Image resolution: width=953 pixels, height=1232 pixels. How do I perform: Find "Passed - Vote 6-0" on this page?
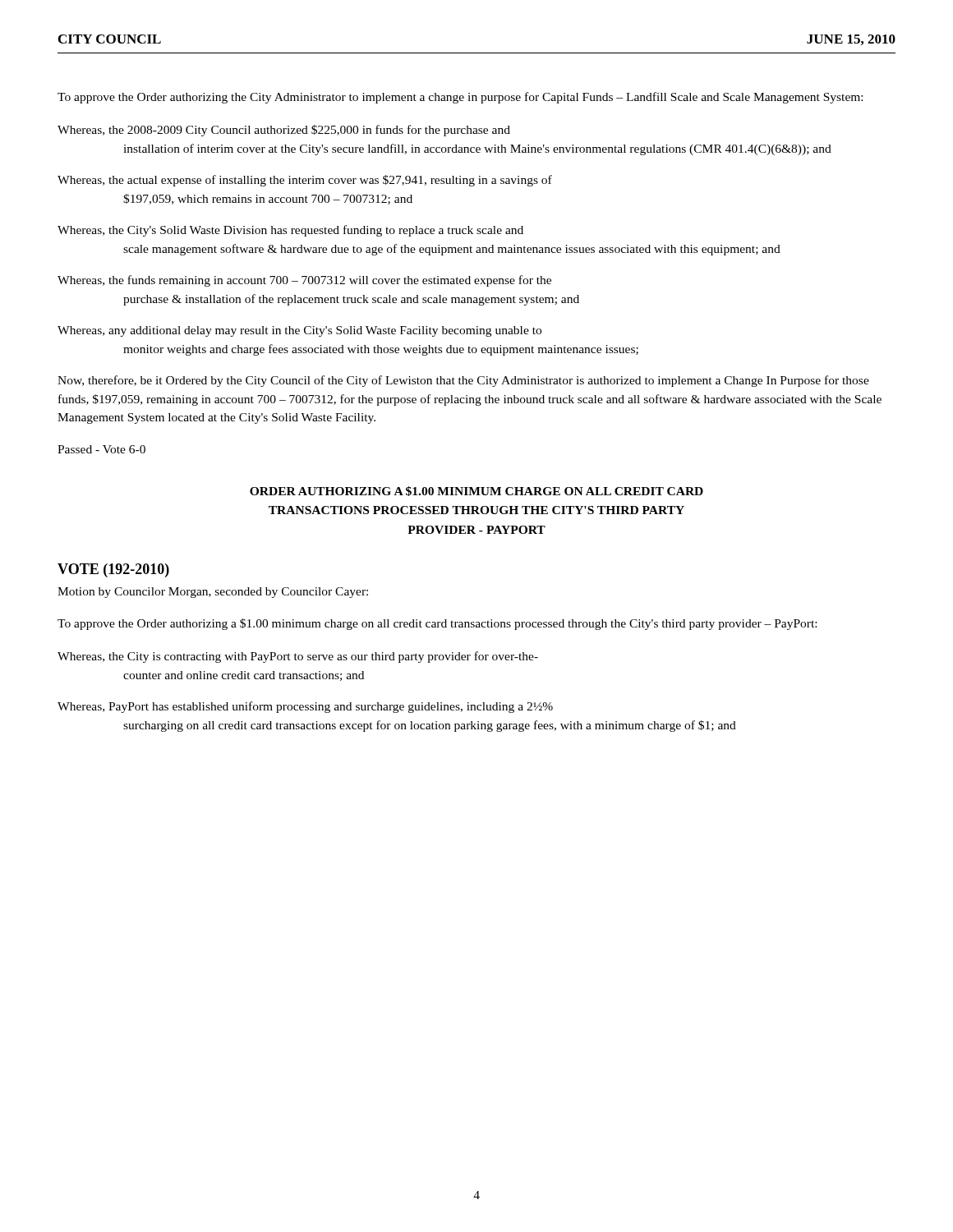coord(102,449)
